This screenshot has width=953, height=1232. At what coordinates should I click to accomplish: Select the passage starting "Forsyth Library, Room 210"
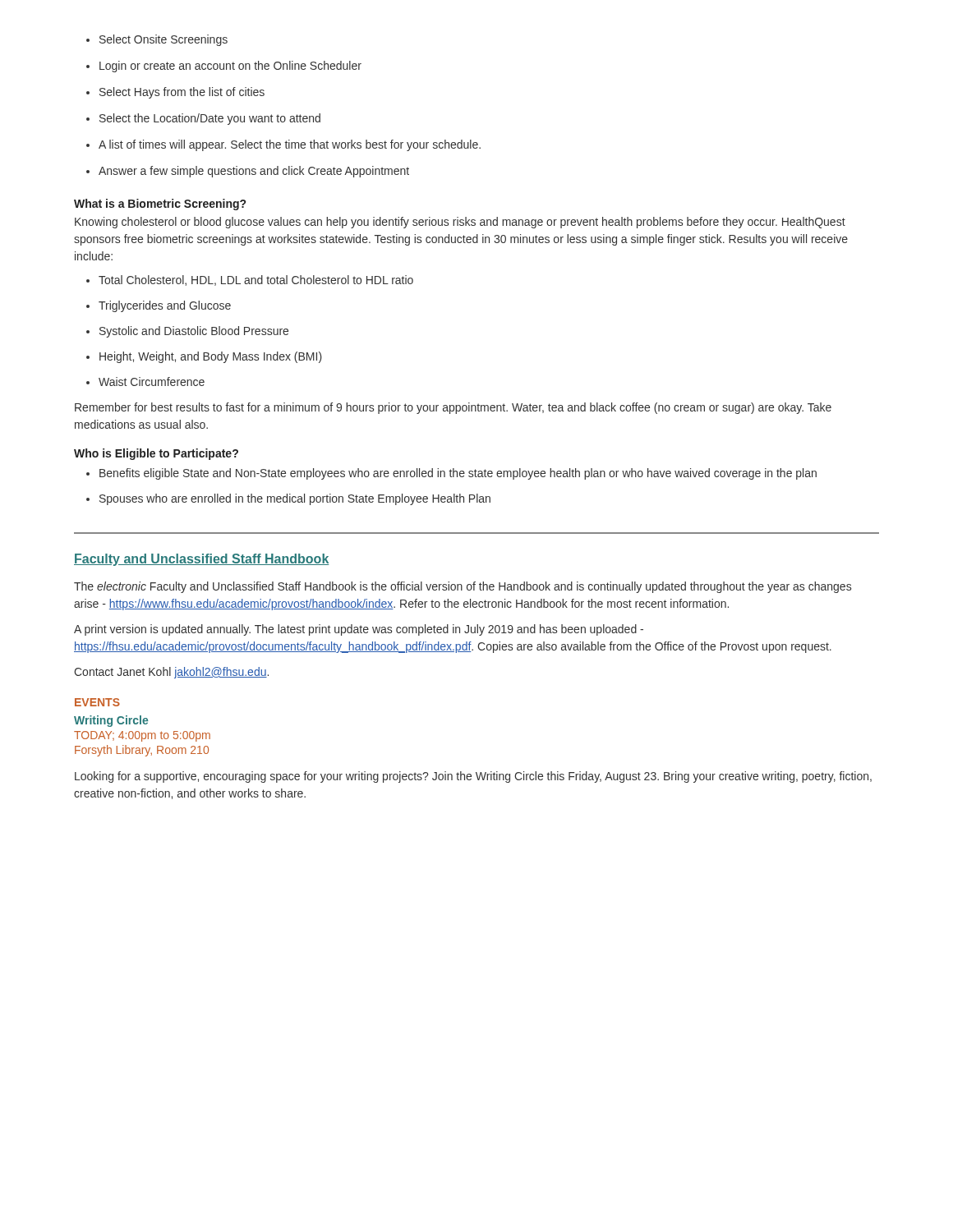pyautogui.click(x=142, y=750)
